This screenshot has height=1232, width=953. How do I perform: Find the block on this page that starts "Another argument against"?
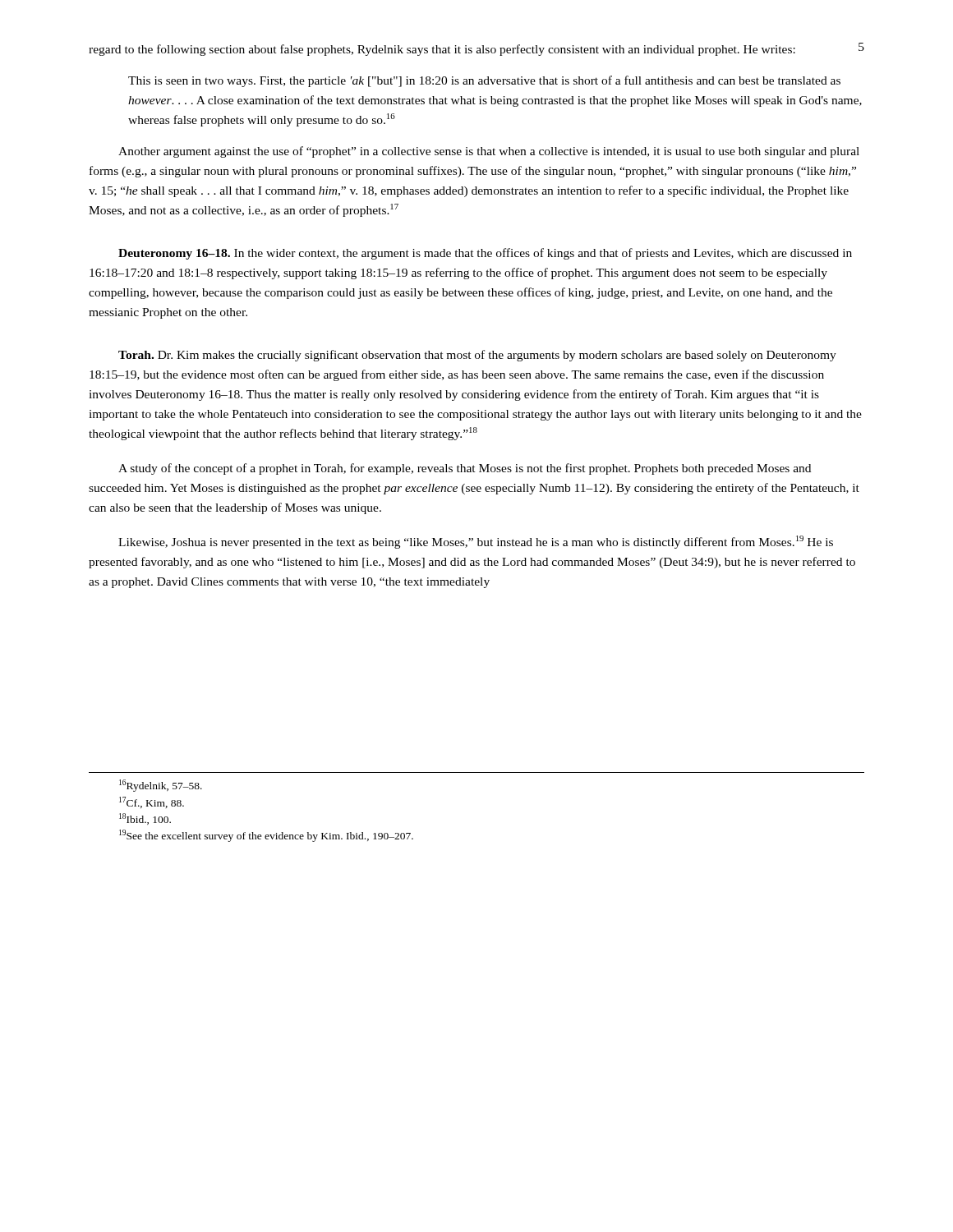tap(474, 180)
